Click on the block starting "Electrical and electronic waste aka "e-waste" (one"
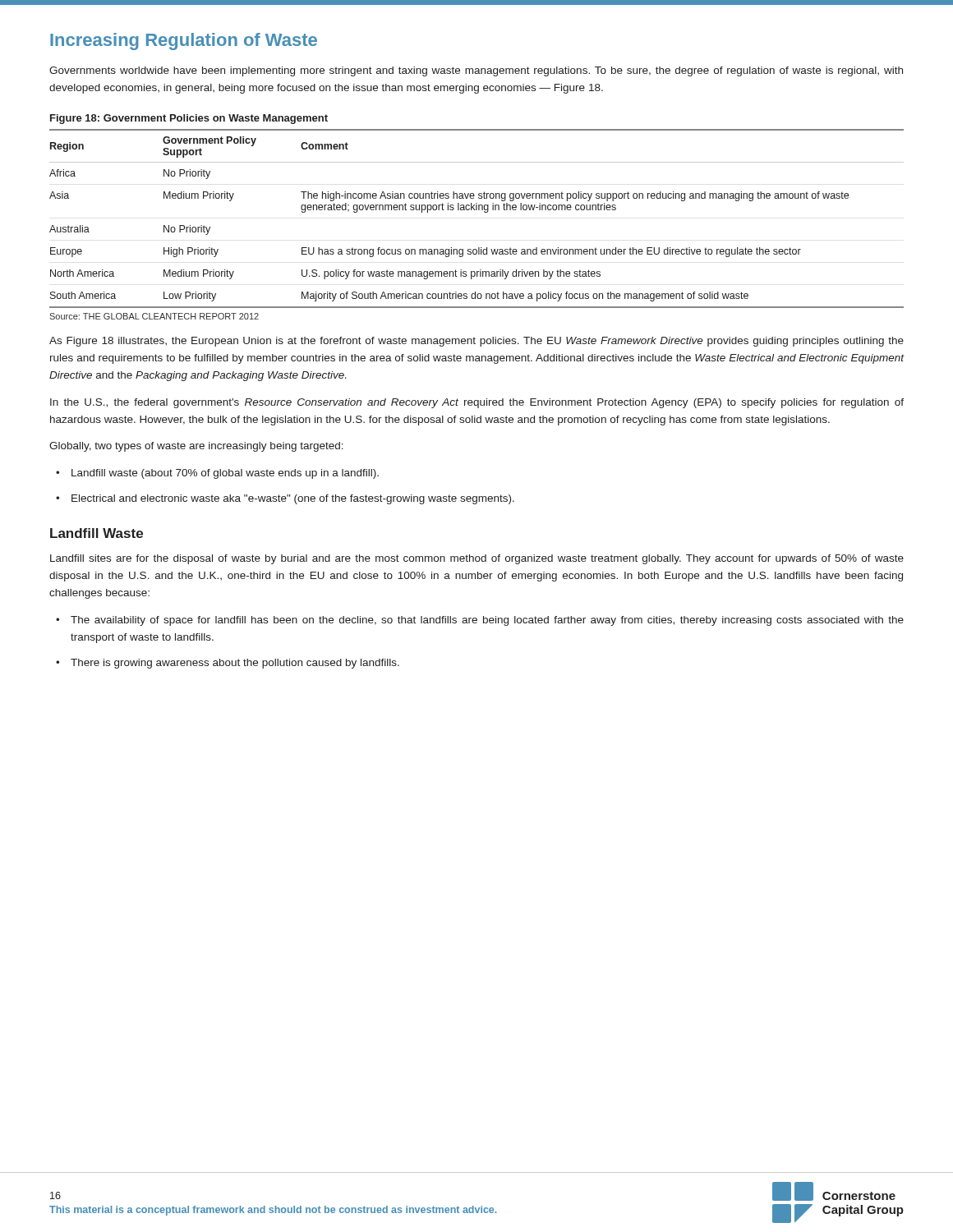Screen dimensions: 1232x953 click(x=293, y=498)
